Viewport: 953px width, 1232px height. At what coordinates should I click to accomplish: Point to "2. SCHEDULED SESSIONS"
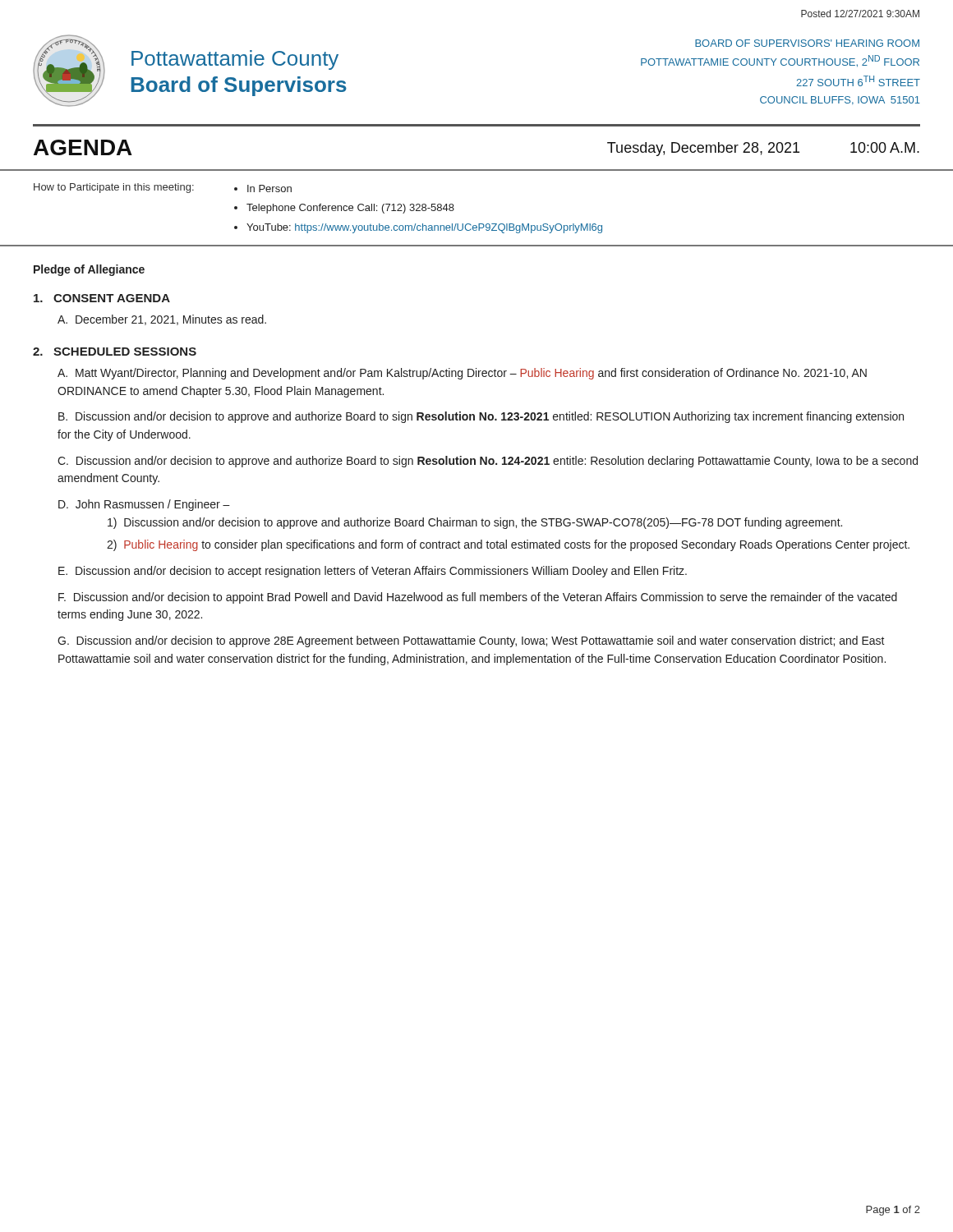115,351
